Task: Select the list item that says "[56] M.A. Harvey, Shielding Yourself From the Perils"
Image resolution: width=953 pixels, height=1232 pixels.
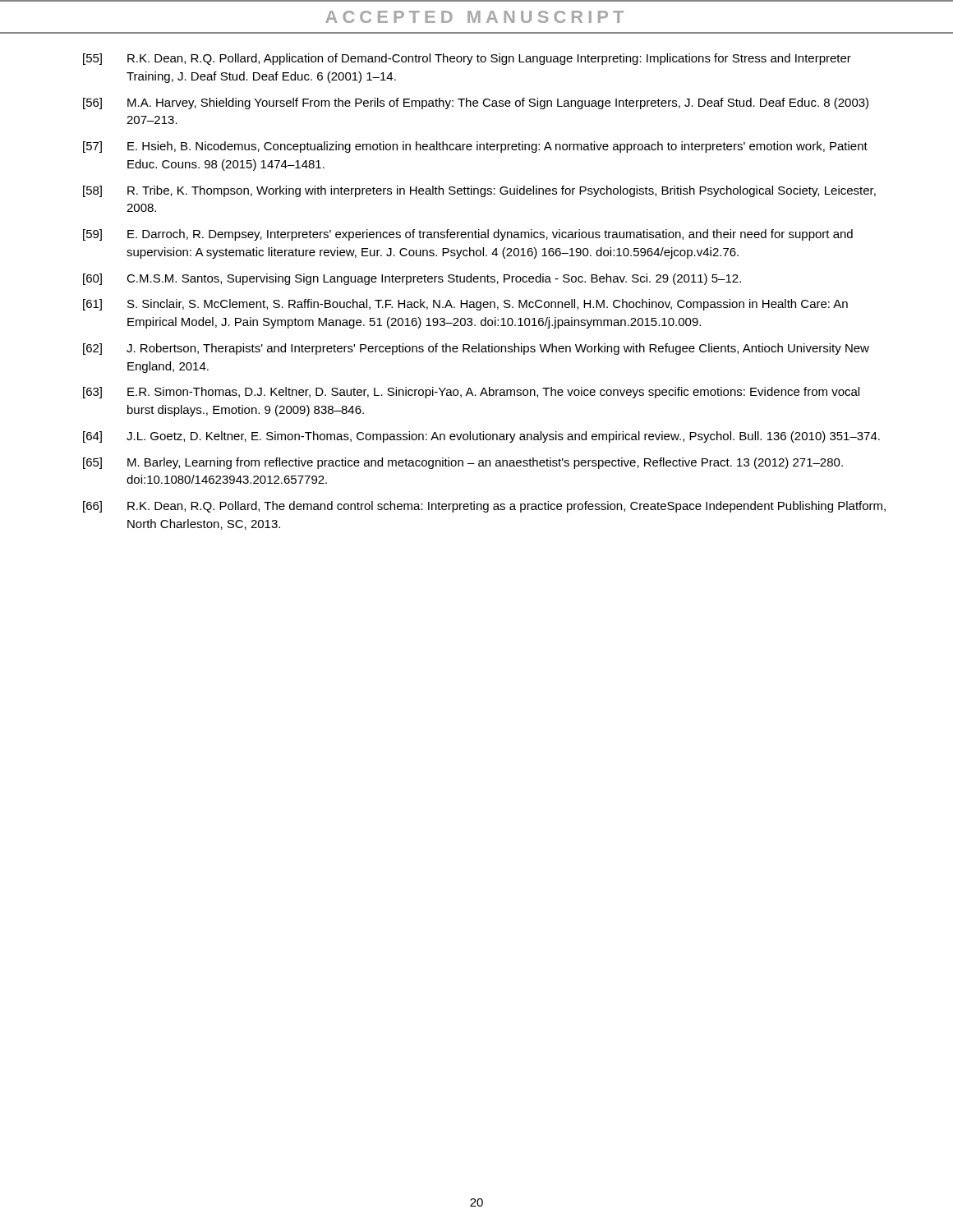Action: (485, 111)
